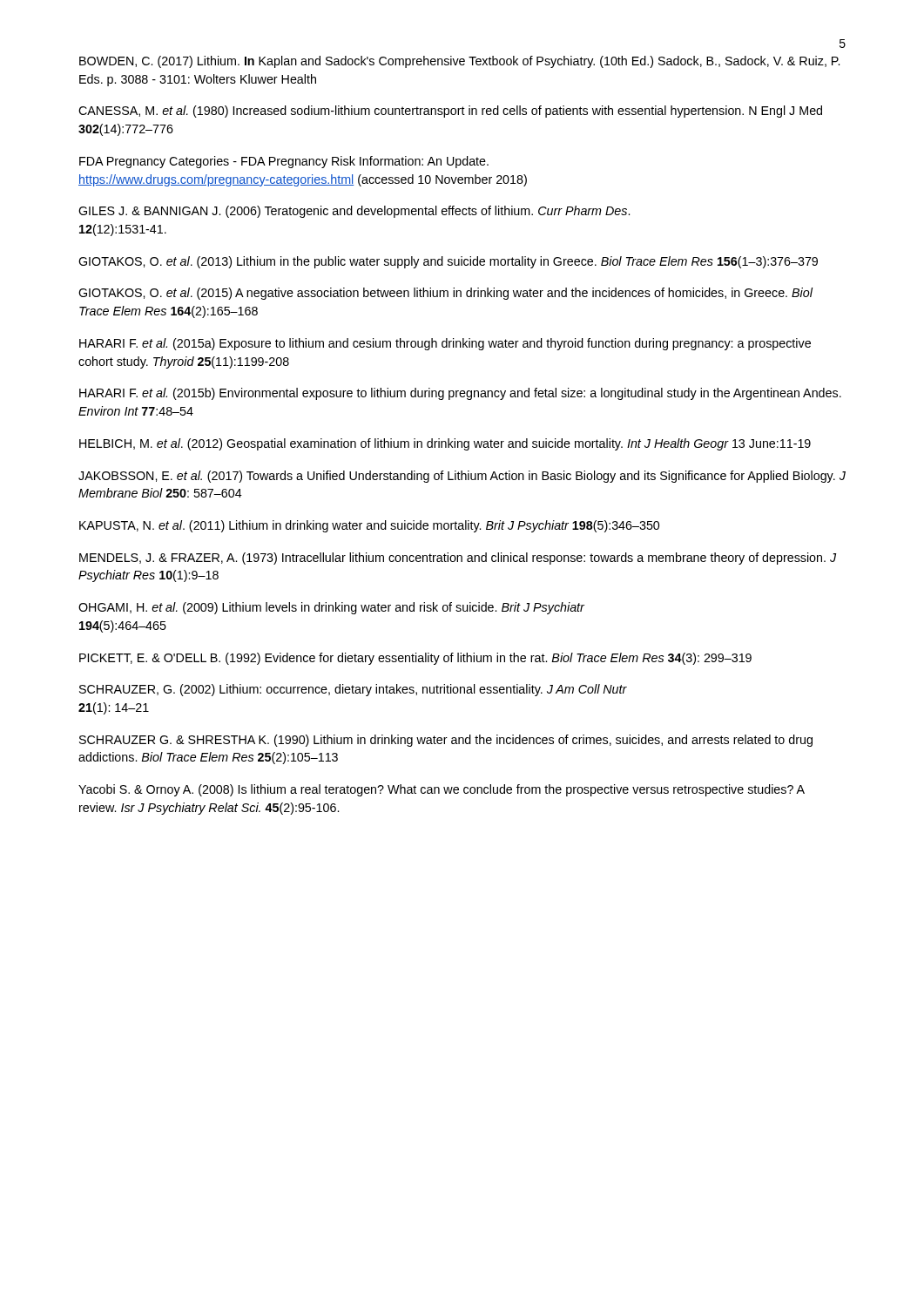Viewport: 924px width, 1307px height.
Task: Select the region starting "GILES J. & BANNIGAN J. (2006) Teratogenic"
Action: tap(355, 220)
